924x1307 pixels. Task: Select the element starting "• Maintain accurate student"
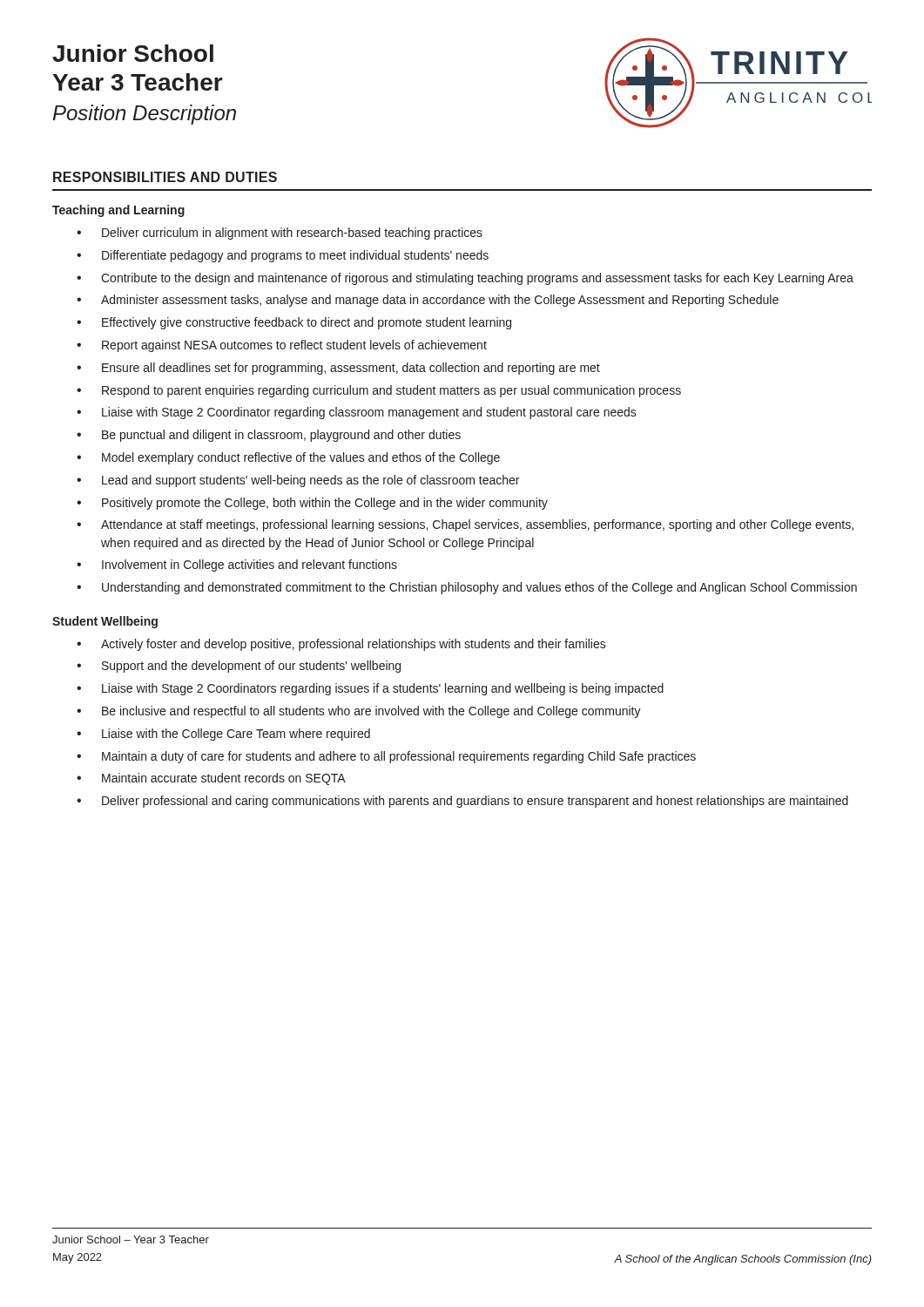click(211, 779)
